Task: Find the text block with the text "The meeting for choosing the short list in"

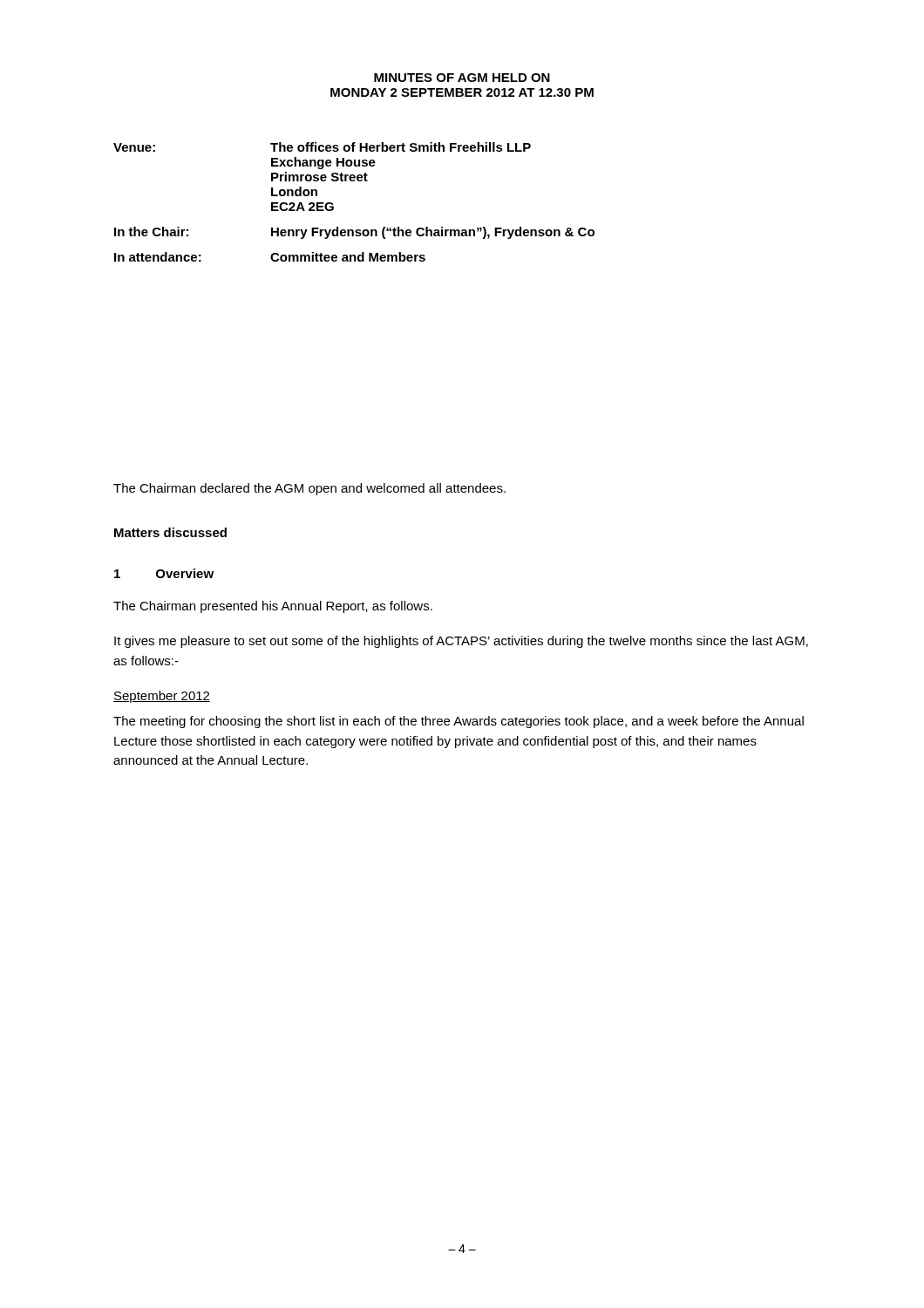Action: (x=459, y=740)
